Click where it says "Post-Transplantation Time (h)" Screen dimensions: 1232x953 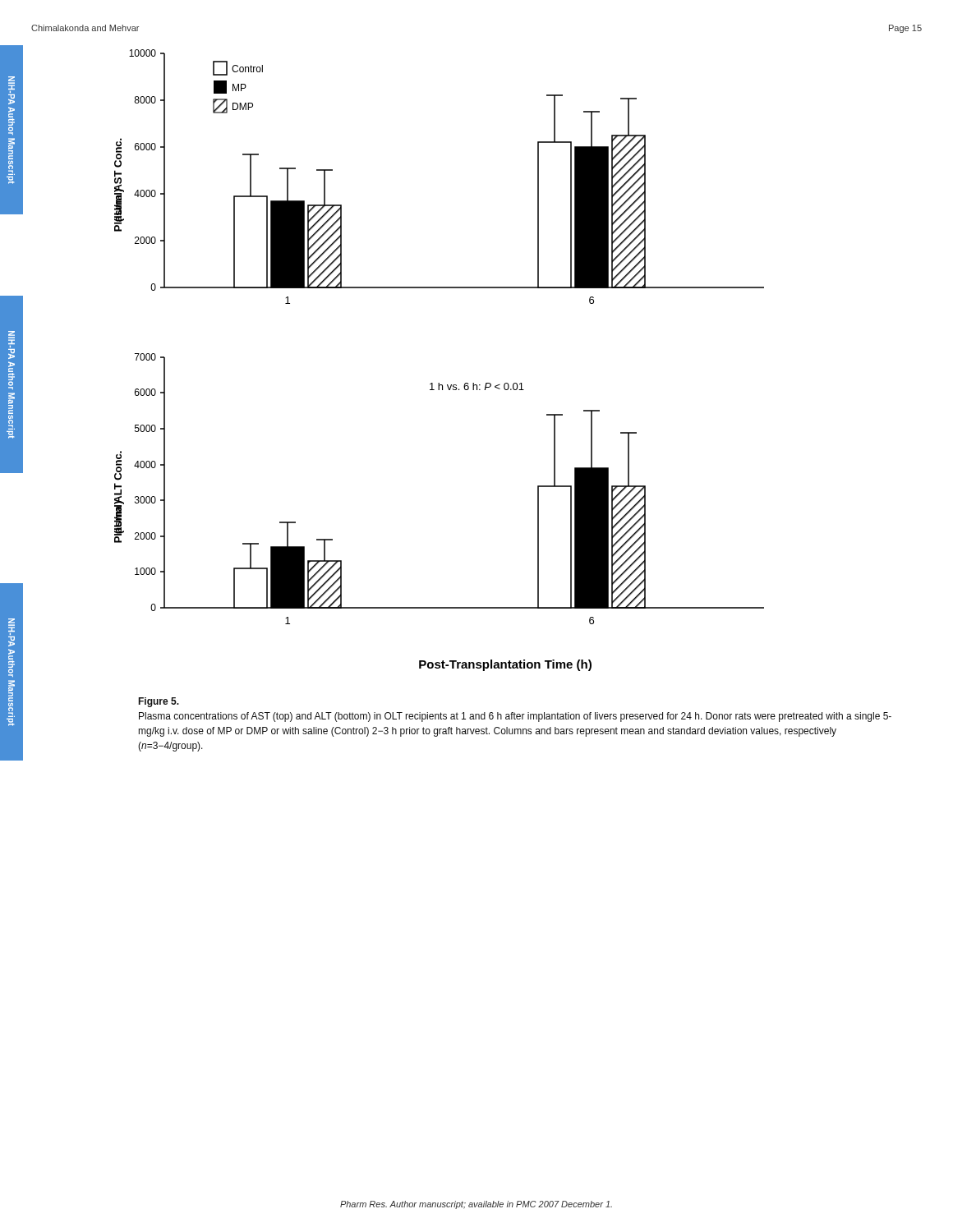[x=505, y=664]
